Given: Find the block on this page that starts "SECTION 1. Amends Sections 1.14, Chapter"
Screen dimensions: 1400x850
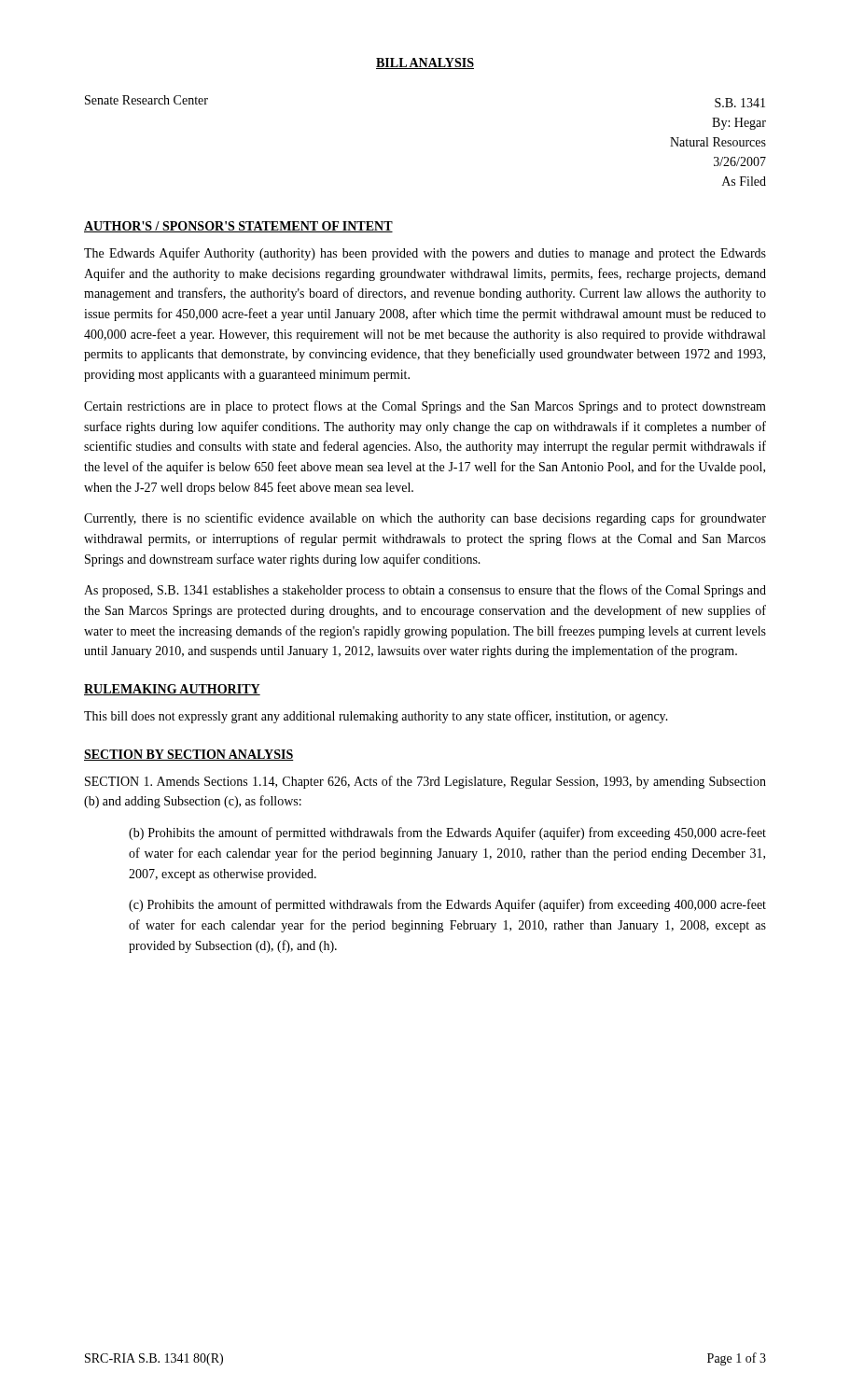Looking at the screenshot, I should point(425,792).
